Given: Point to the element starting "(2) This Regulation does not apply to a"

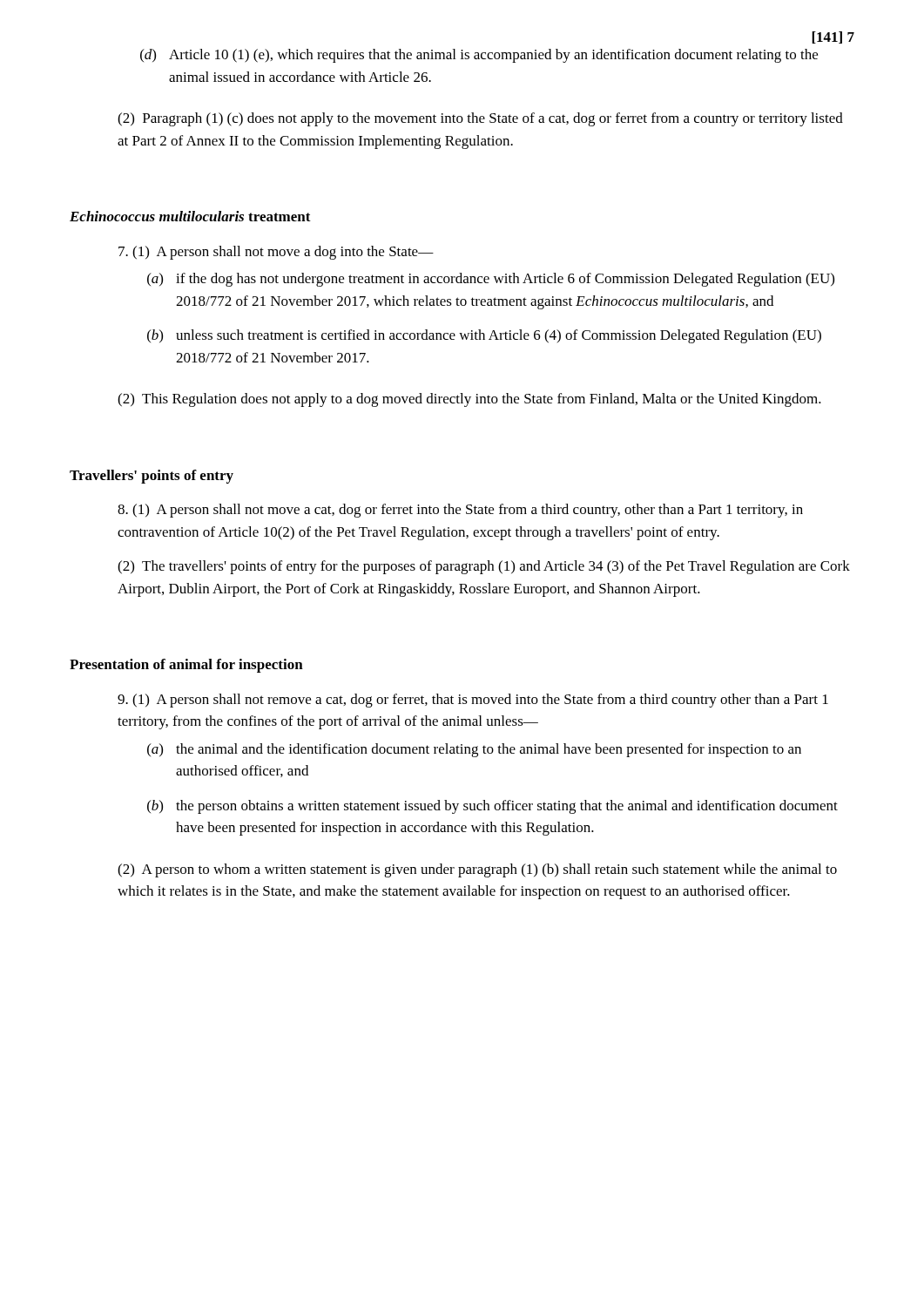Looking at the screenshot, I should [470, 399].
